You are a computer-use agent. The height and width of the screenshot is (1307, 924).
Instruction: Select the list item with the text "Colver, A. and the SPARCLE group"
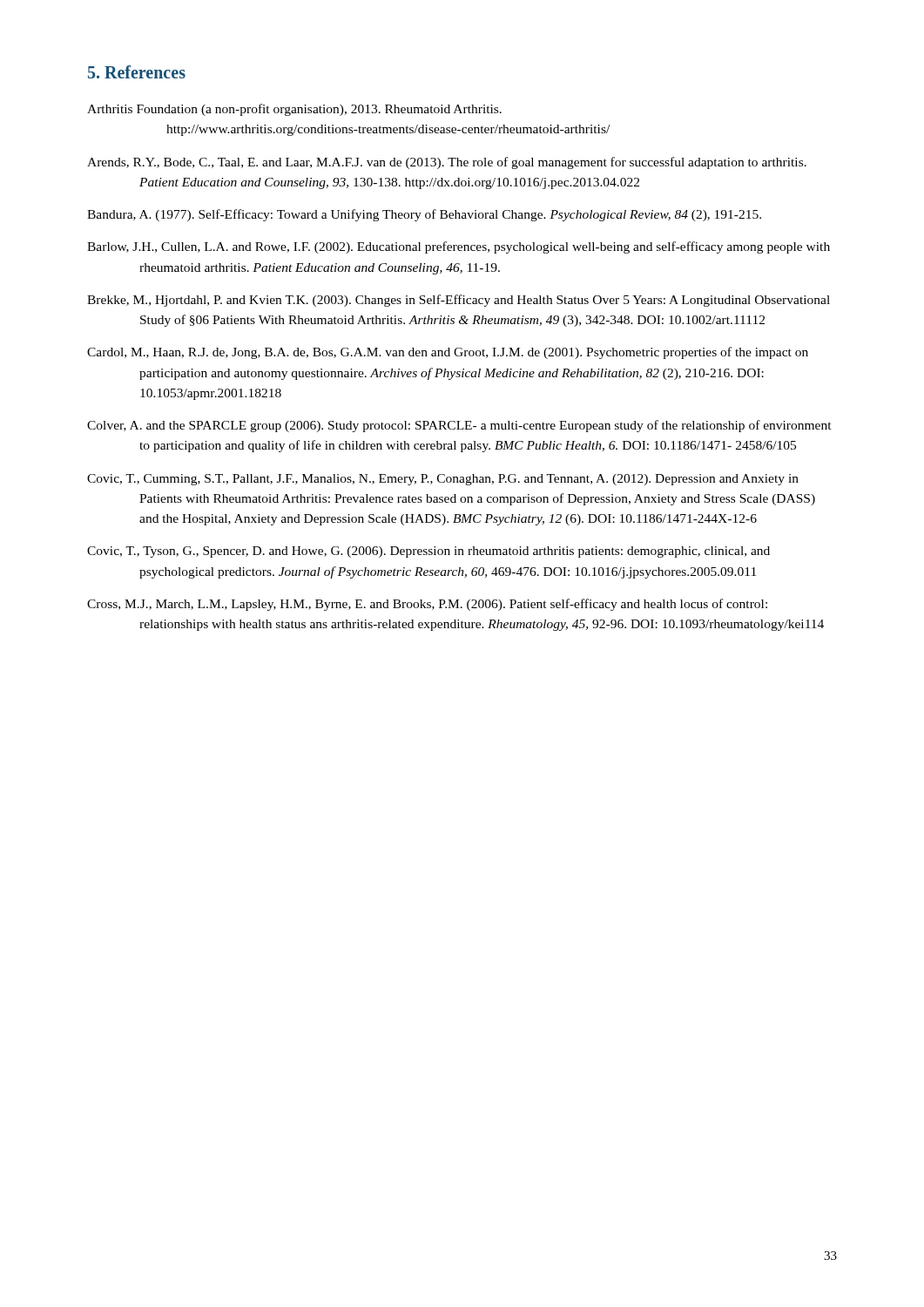(x=459, y=435)
